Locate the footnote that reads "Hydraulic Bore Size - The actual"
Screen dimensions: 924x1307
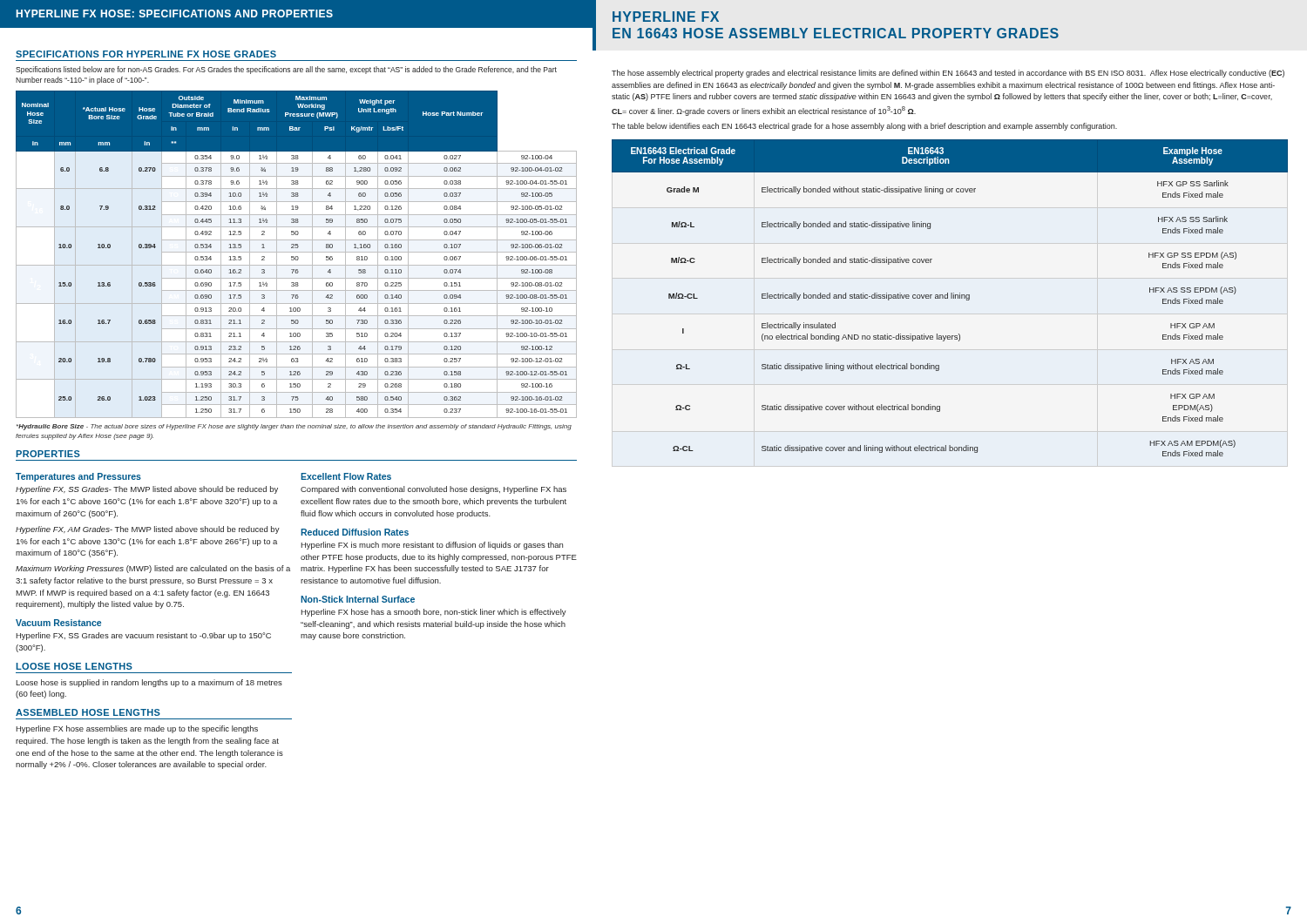coord(293,431)
